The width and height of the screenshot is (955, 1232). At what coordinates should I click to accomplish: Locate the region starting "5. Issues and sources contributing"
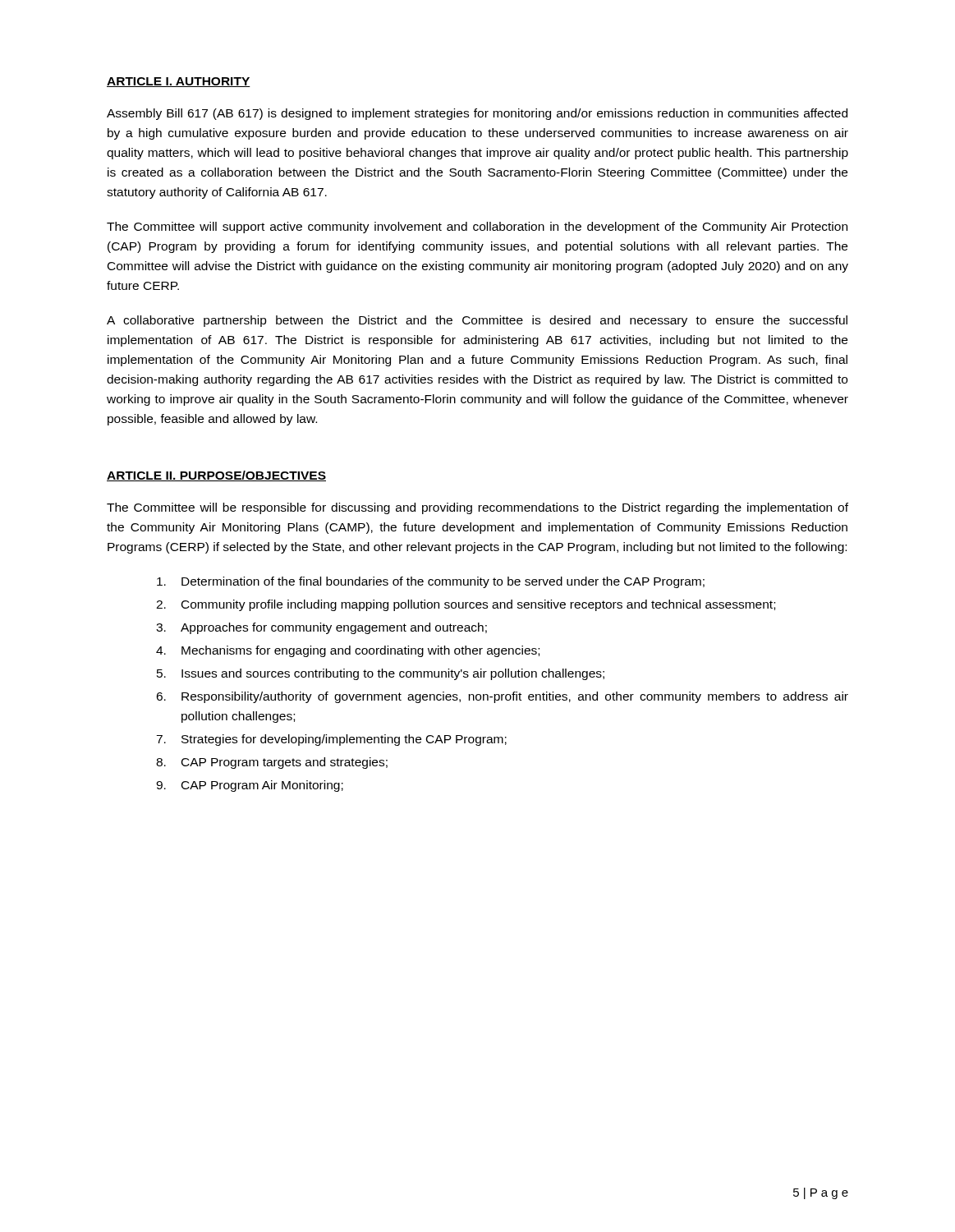point(502,674)
